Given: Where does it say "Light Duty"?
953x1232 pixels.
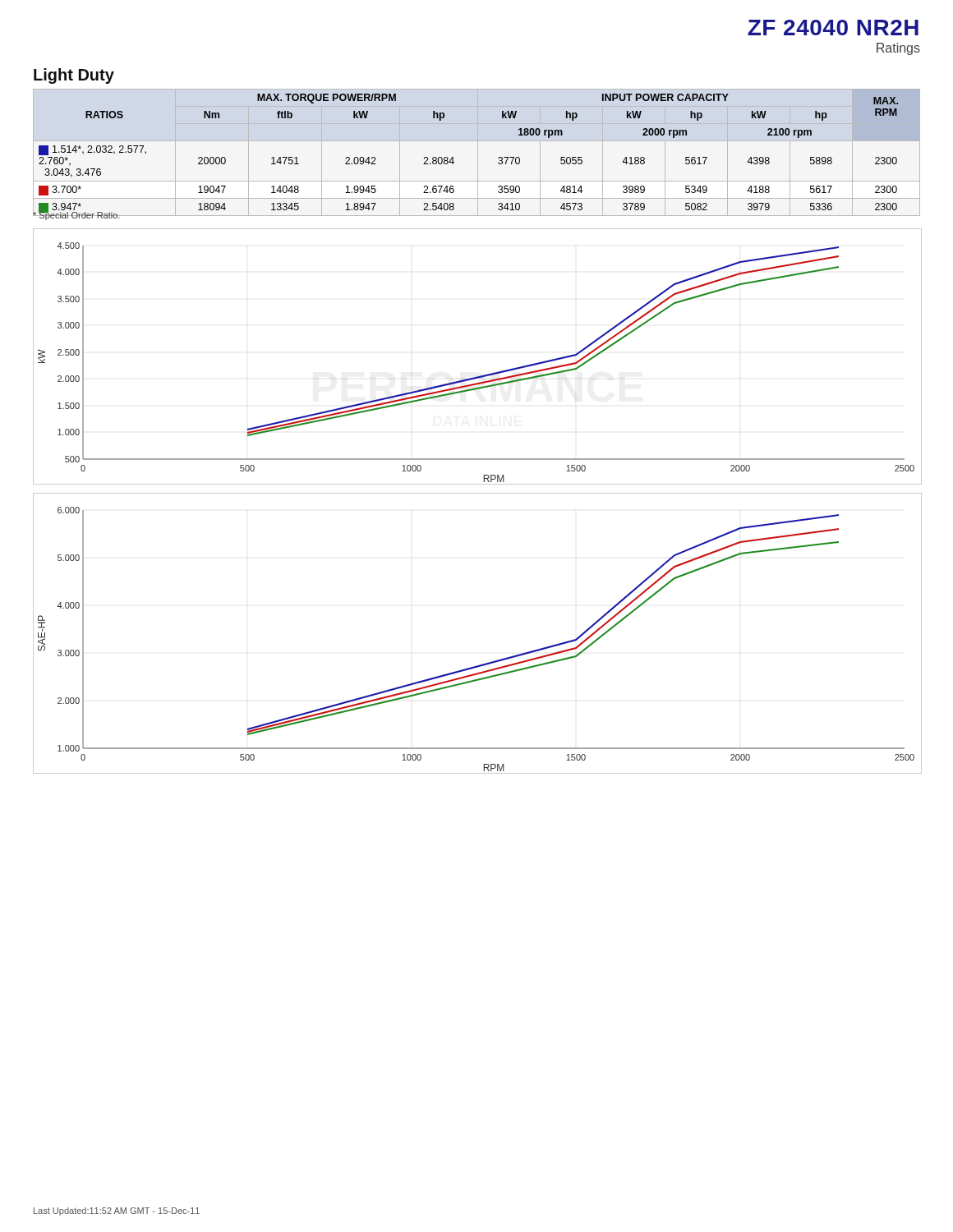Looking at the screenshot, I should coord(73,75).
